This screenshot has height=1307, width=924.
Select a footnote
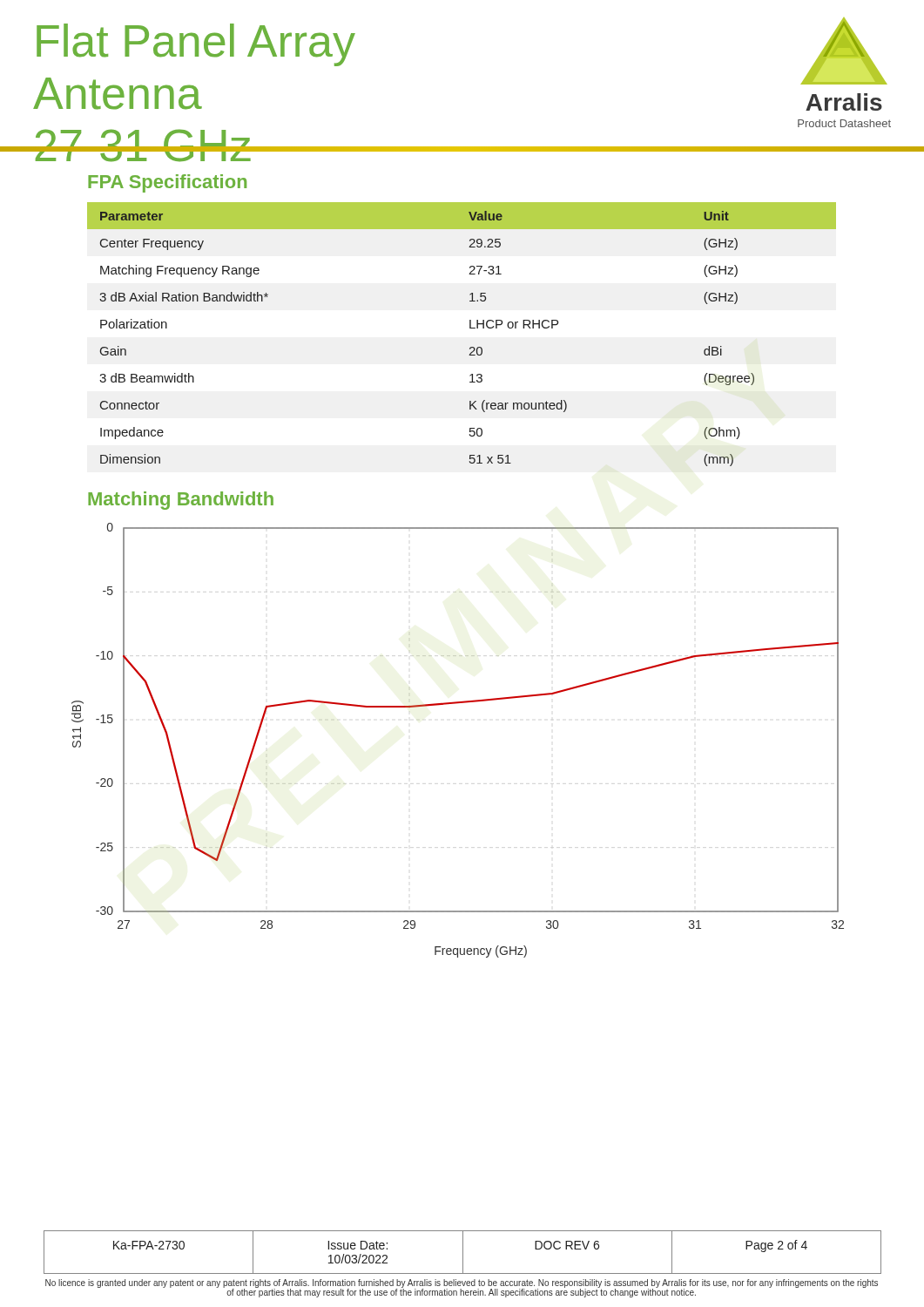click(x=462, y=1288)
